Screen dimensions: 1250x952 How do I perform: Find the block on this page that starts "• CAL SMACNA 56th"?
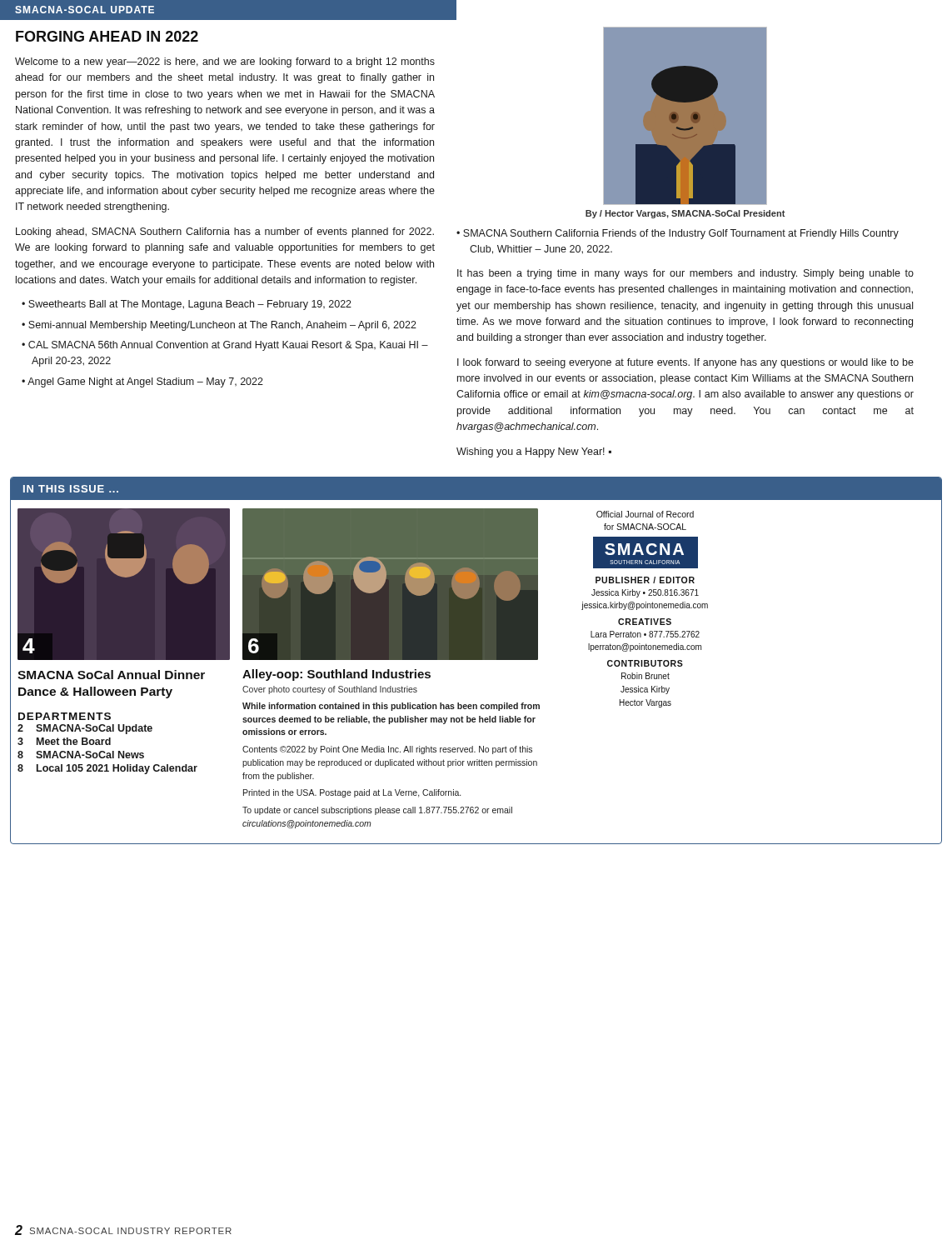point(225,353)
